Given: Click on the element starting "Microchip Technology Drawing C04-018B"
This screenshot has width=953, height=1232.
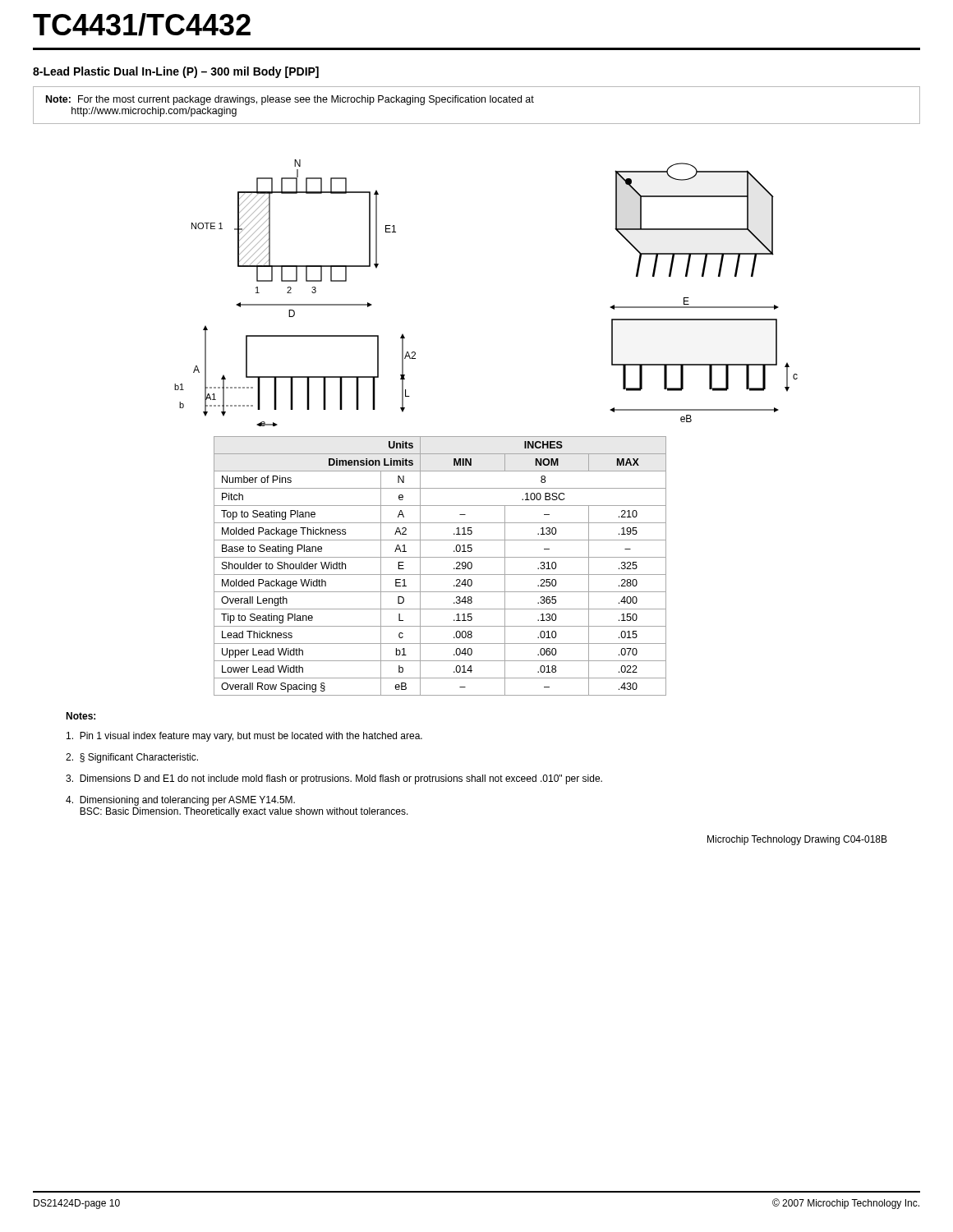Looking at the screenshot, I should [797, 839].
